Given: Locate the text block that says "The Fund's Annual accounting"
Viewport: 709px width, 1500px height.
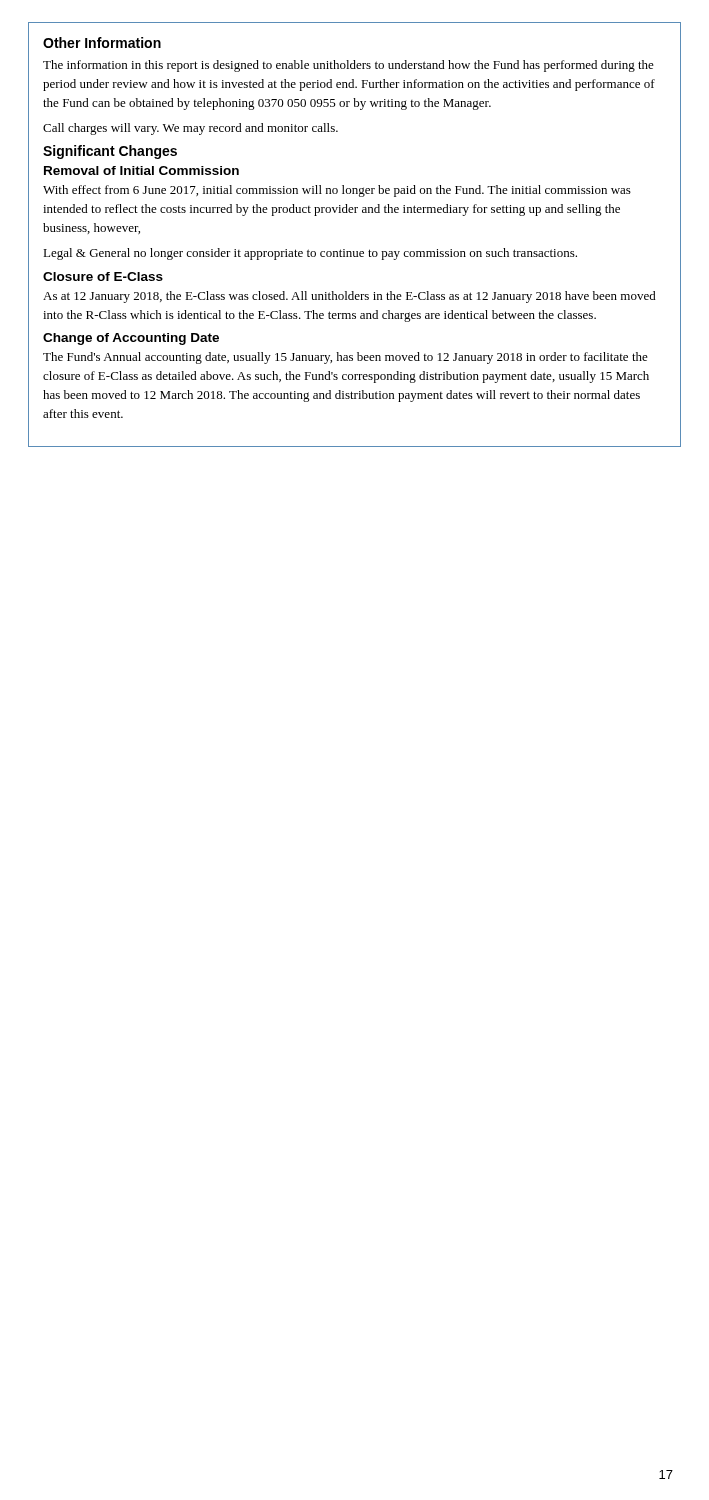Looking at the screenshot, I should [346, 385].
